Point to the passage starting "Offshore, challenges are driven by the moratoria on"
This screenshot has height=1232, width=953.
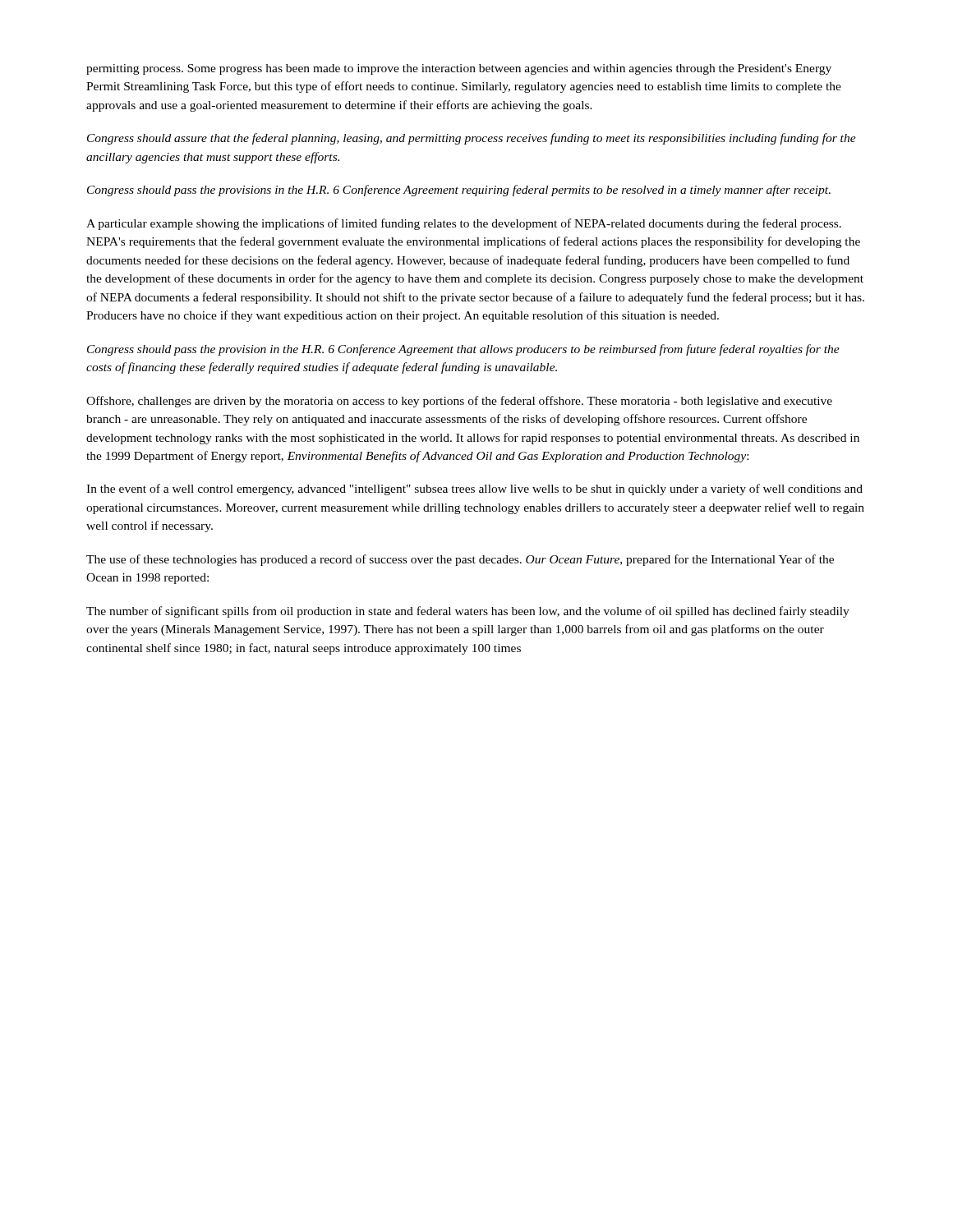pos(473,428)
